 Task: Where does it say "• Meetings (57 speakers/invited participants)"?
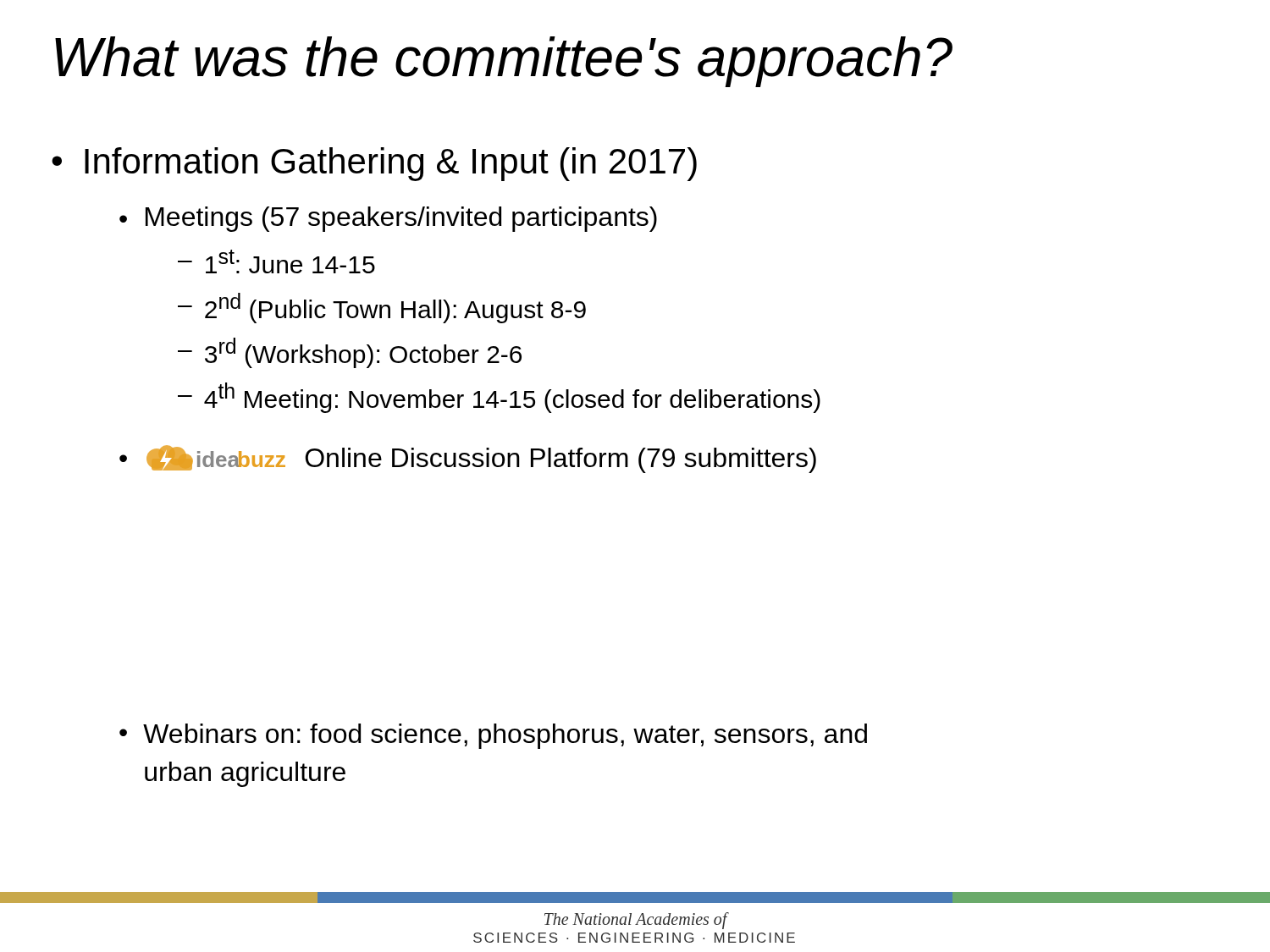[669, 218]
